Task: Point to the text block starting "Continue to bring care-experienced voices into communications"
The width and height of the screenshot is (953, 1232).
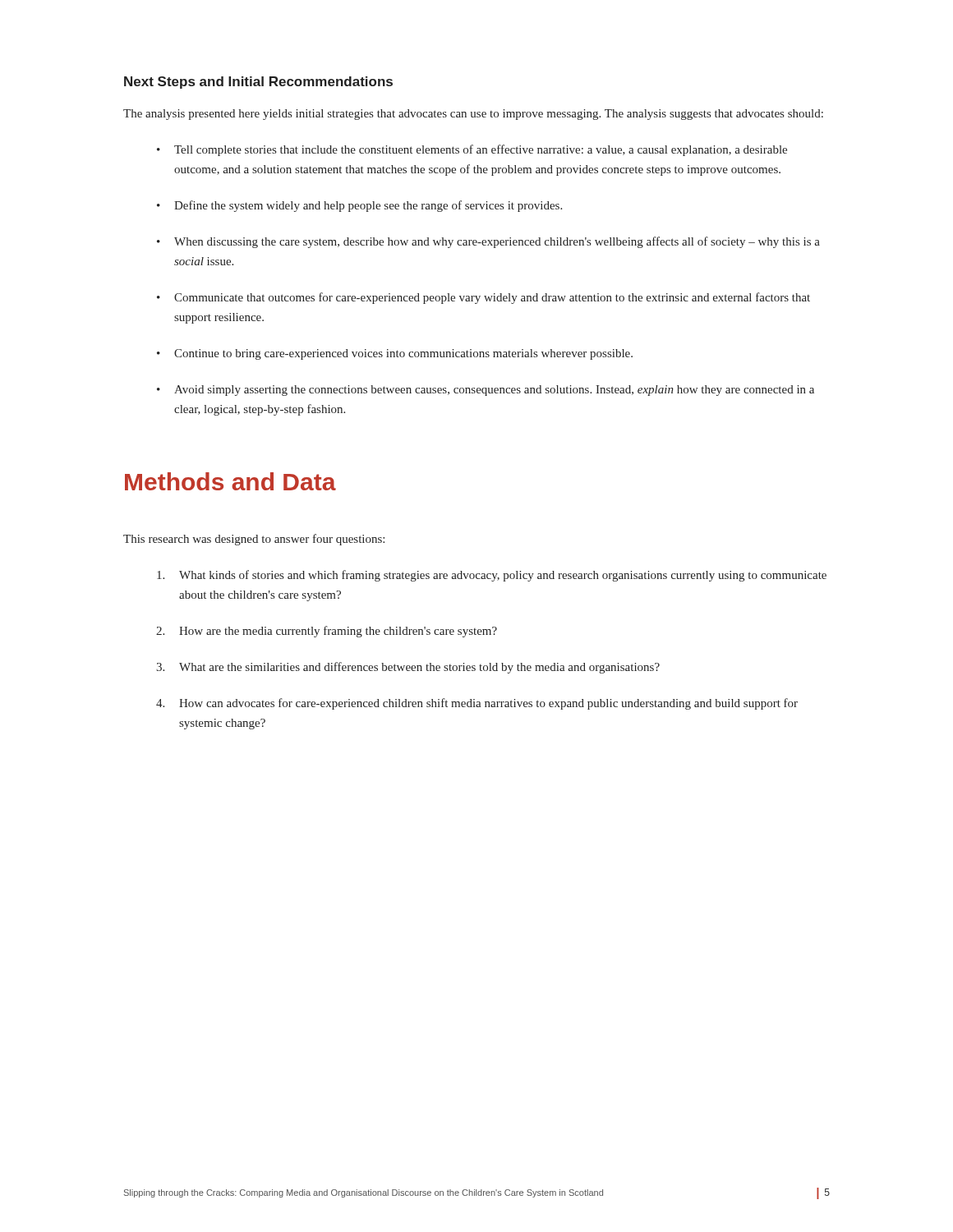Action: 404,353
